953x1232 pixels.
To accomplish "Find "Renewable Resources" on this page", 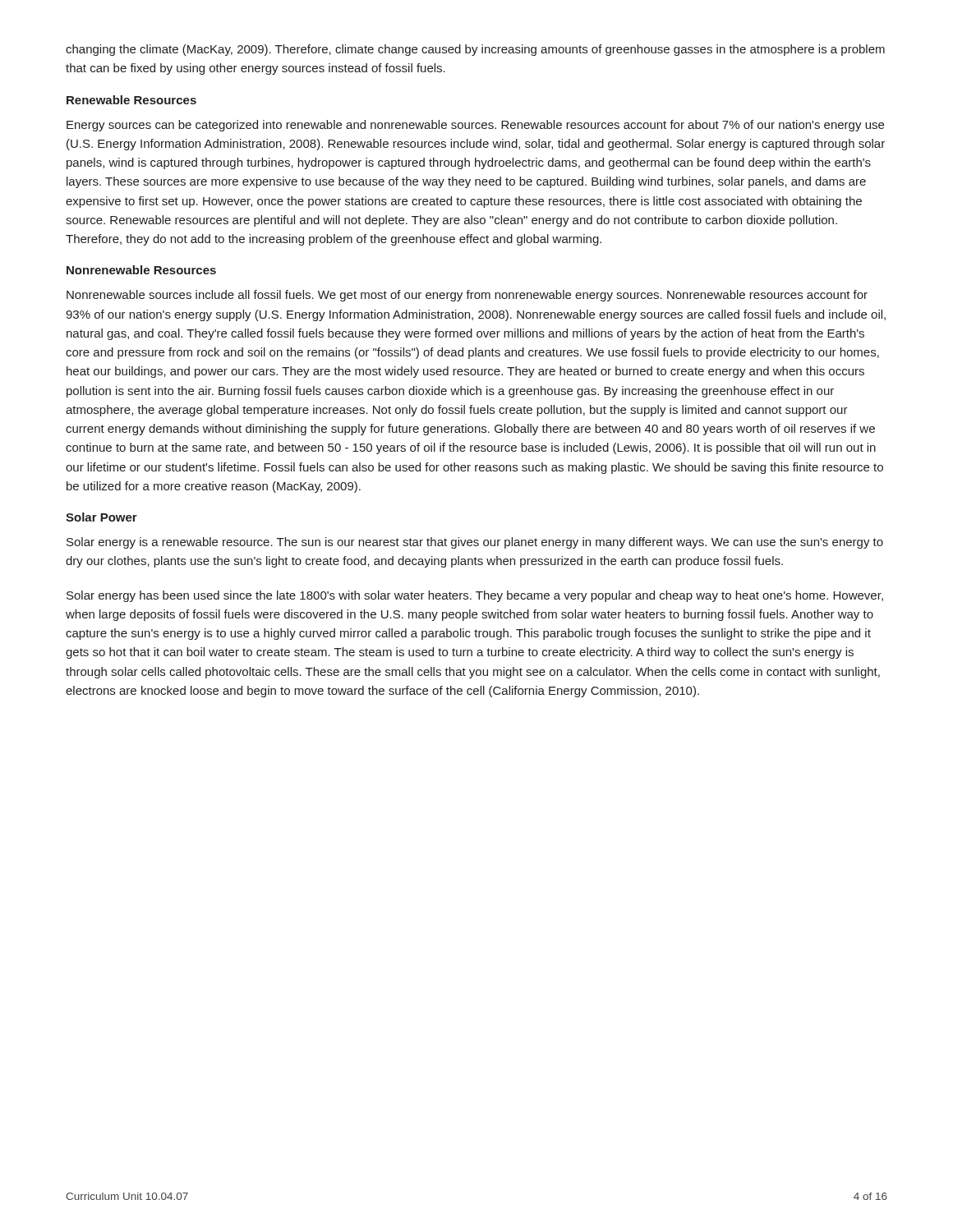I will [x=131, y=99].
